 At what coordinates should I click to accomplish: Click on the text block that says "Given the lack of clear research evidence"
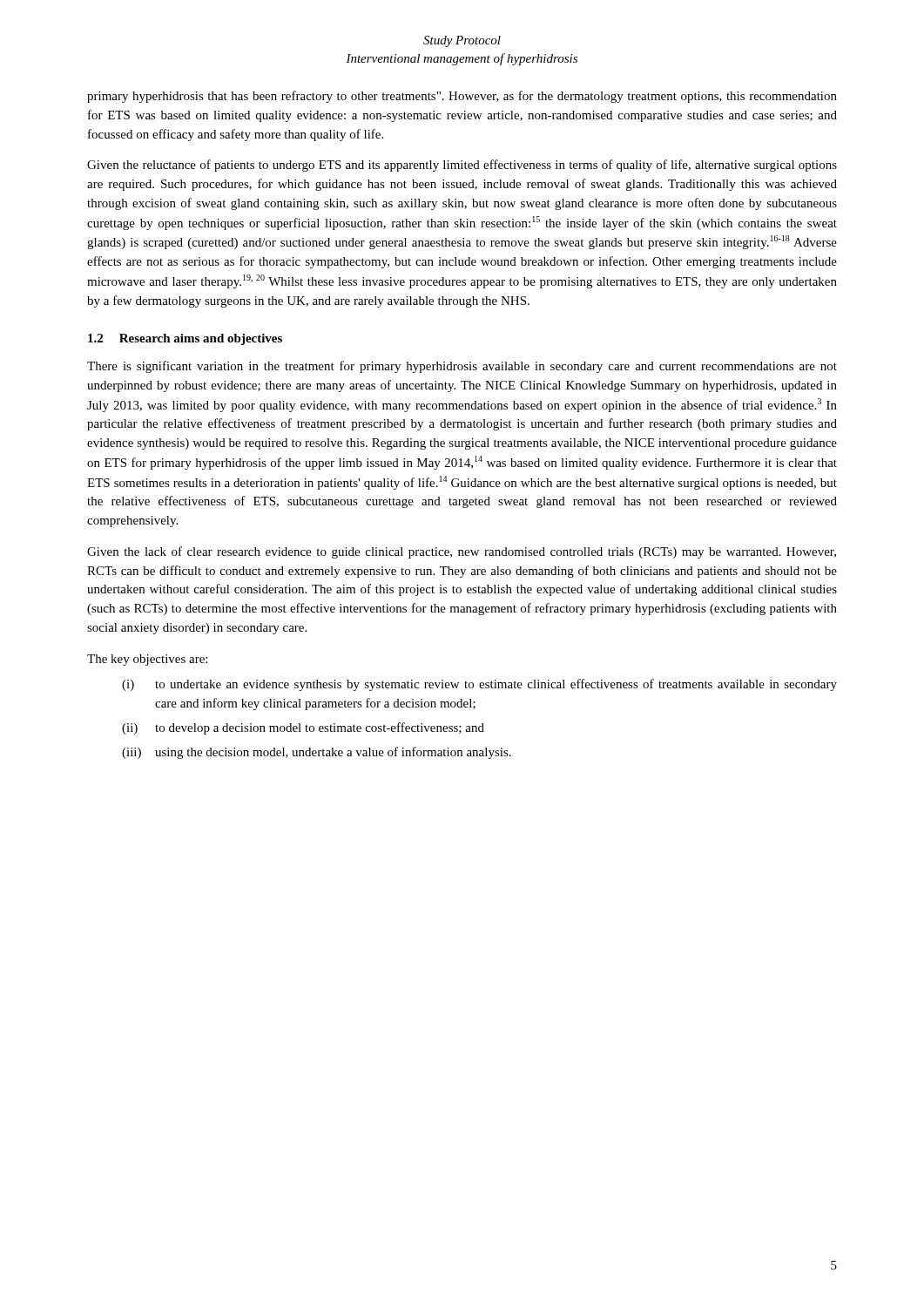[462, 589]
